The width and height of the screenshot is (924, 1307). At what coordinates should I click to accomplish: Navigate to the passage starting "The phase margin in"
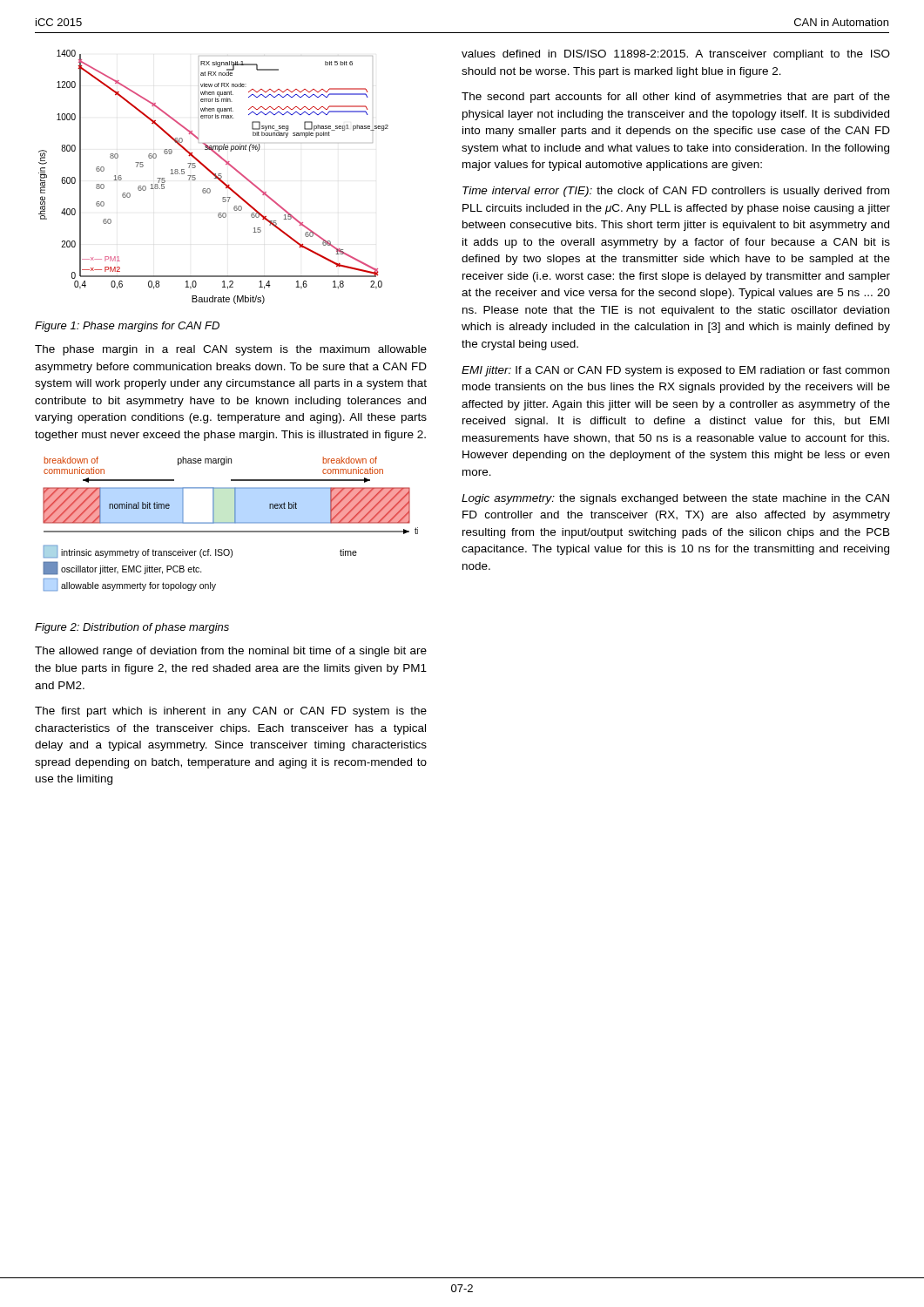coord(231,392)
